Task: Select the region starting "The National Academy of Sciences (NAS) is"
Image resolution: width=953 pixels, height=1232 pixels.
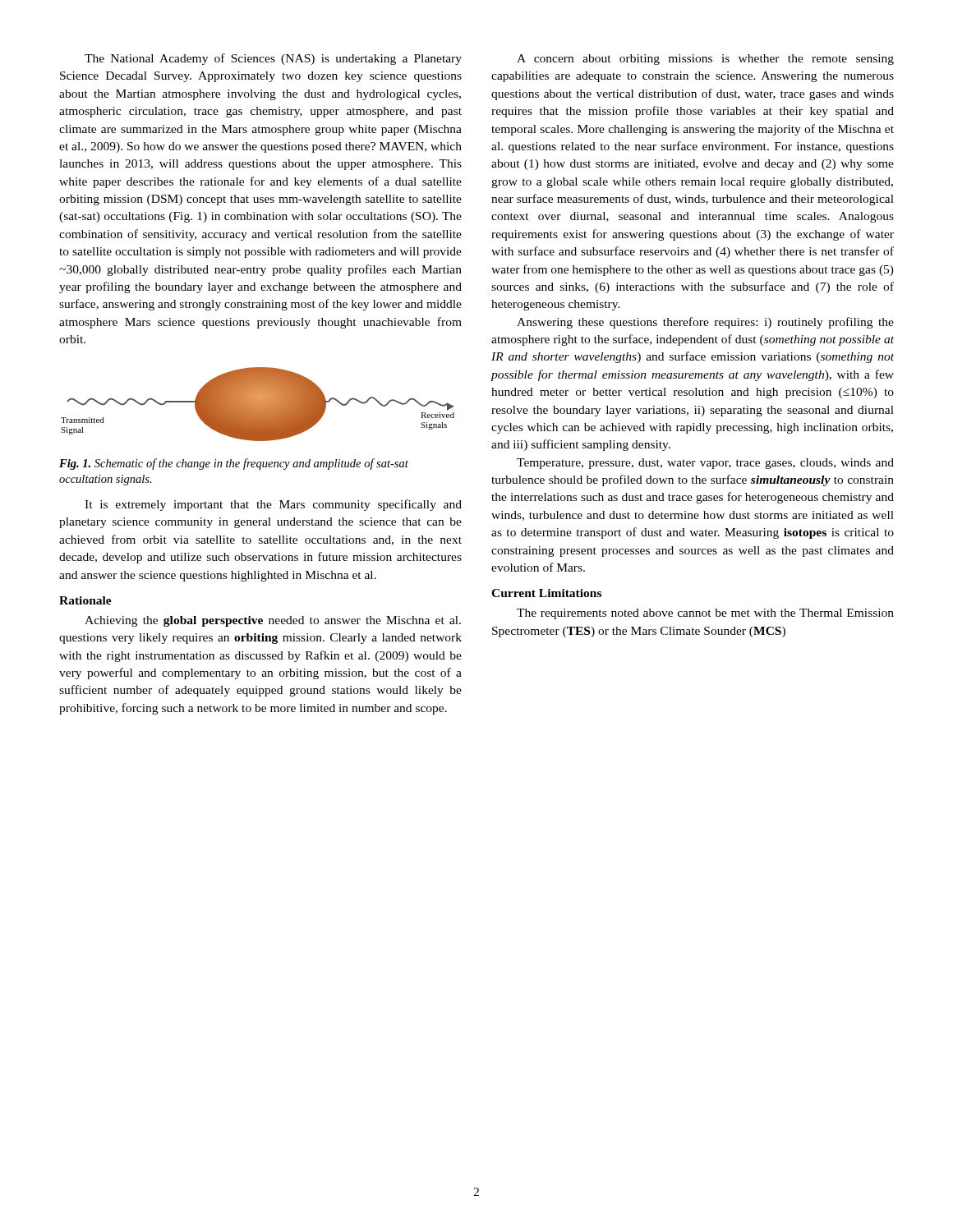Action: (260, 198)
